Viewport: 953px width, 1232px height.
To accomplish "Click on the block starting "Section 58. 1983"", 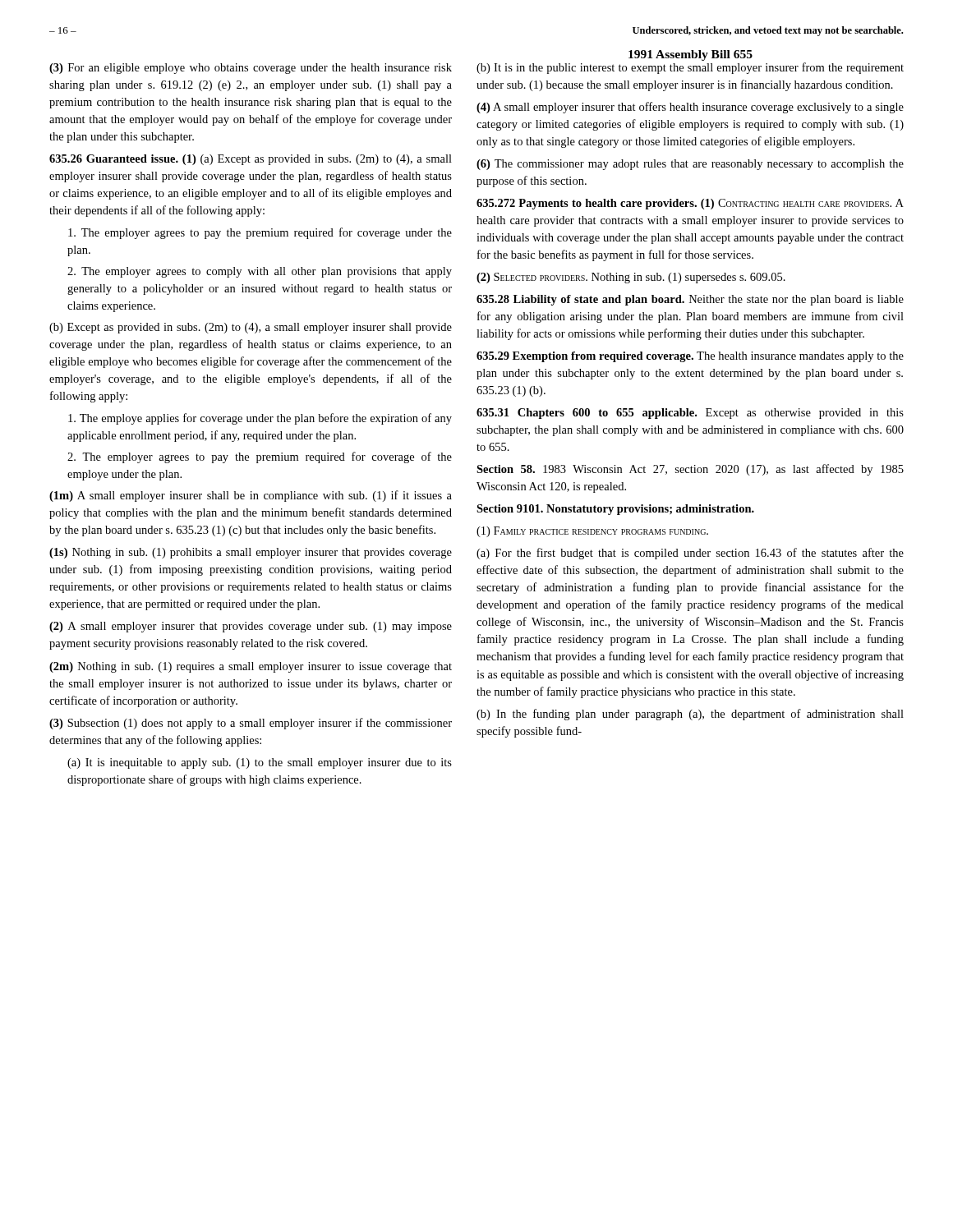I will [690, 478].
